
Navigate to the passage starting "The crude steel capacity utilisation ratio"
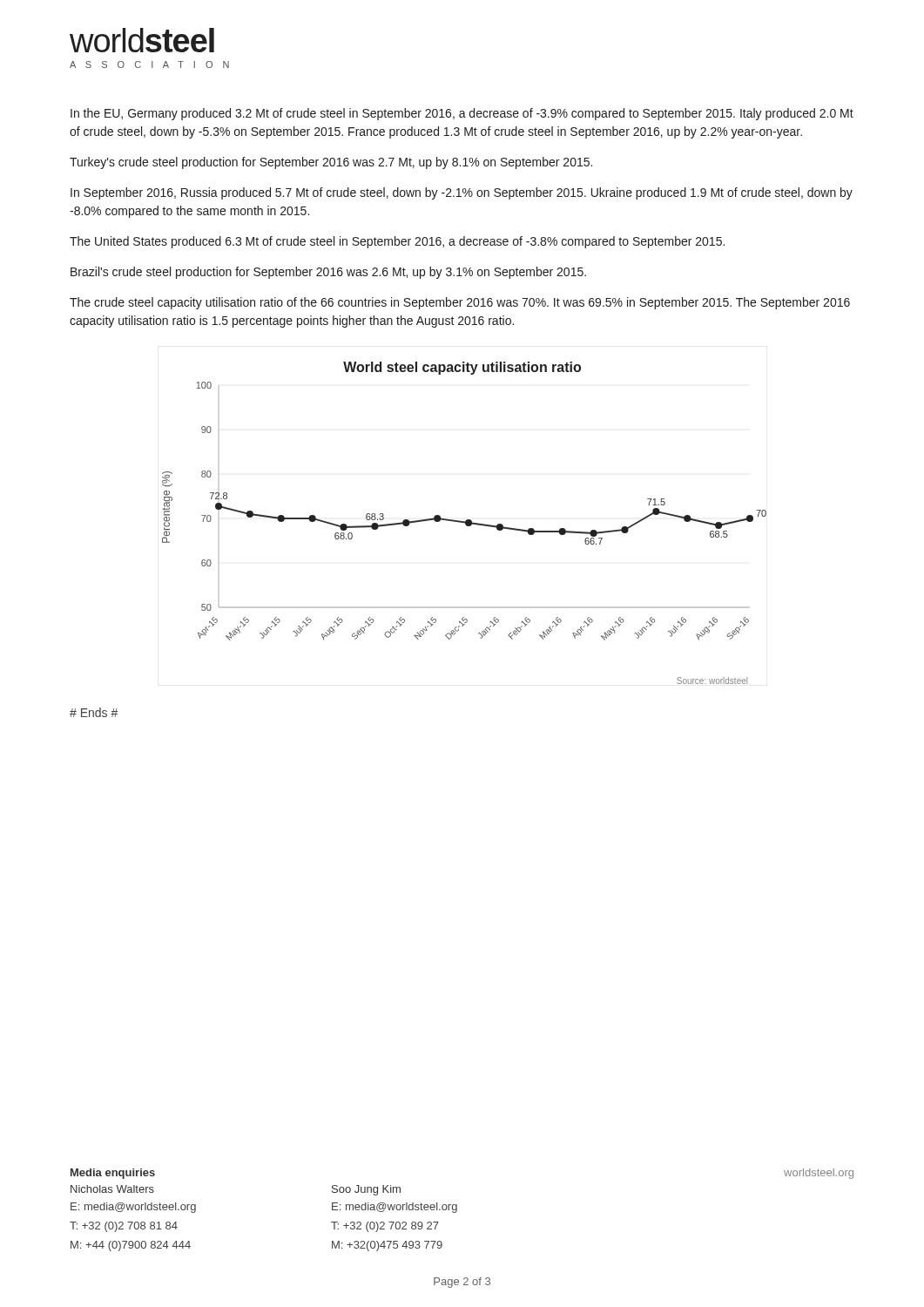coord(462,312)
